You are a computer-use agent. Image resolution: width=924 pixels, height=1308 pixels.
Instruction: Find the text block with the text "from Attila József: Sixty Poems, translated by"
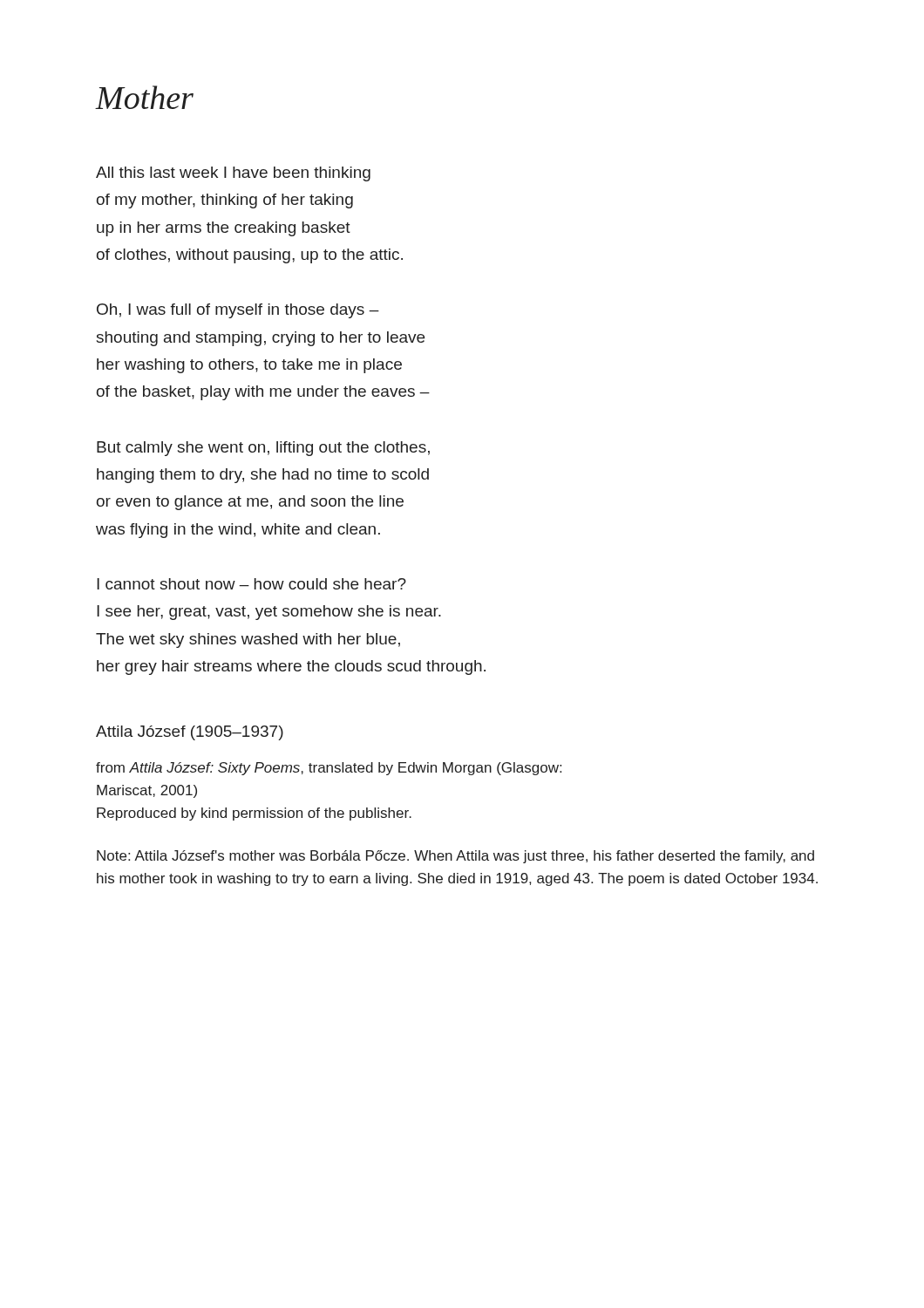pos(329,769)
